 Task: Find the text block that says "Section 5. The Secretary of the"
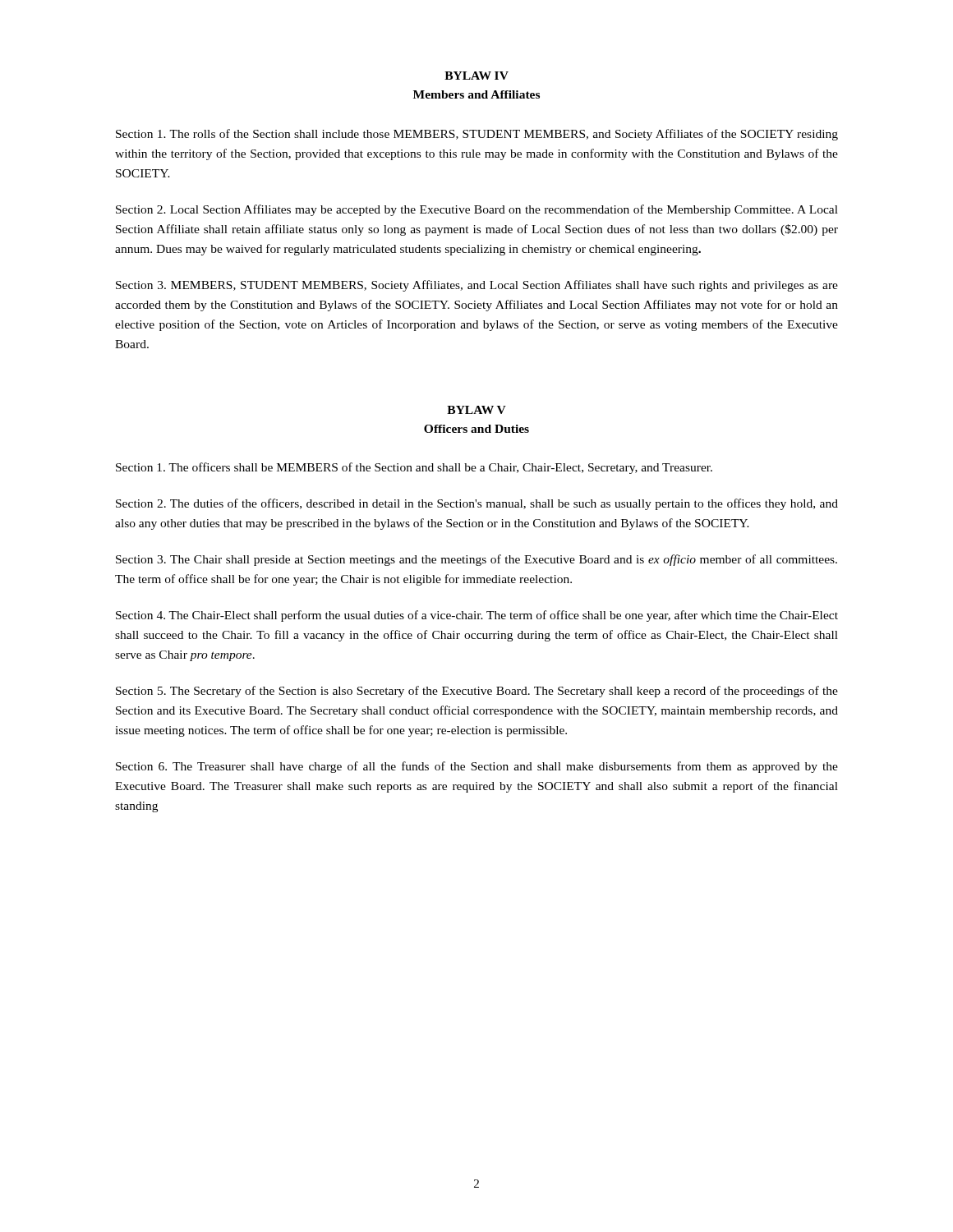[476, 710]
